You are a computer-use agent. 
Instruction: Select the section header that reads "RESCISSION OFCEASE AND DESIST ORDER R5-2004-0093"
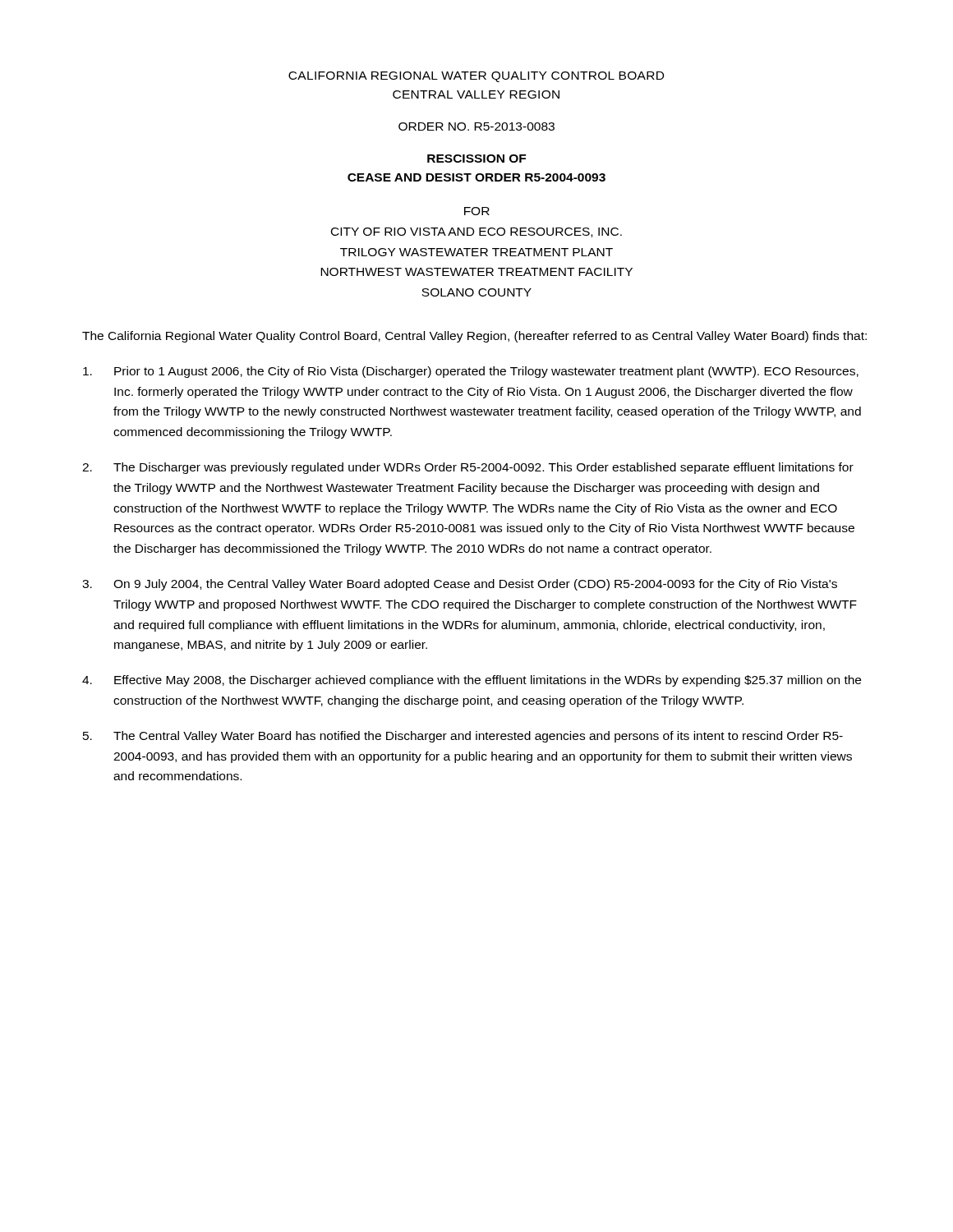(476, 167)
